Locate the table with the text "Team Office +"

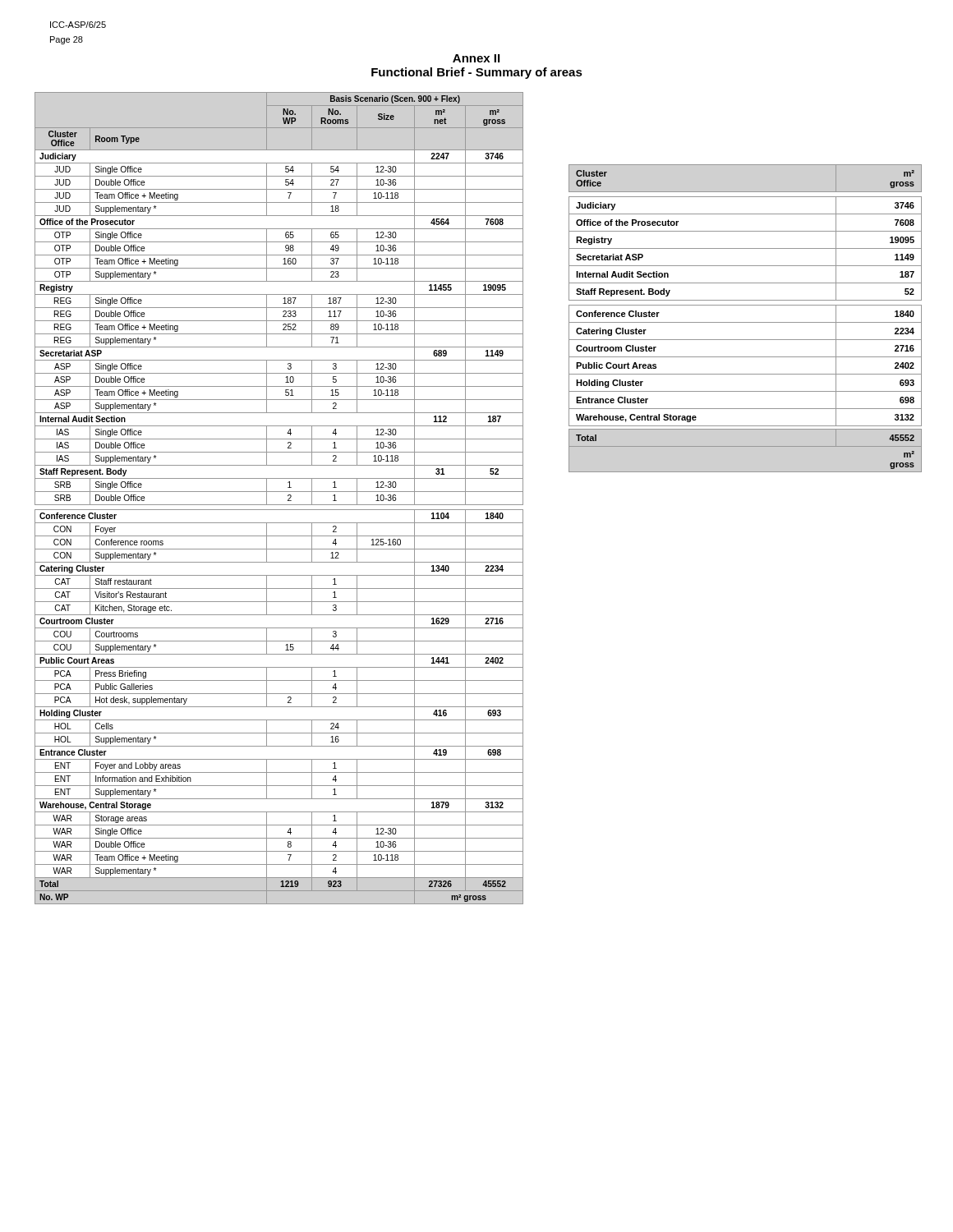279,498
